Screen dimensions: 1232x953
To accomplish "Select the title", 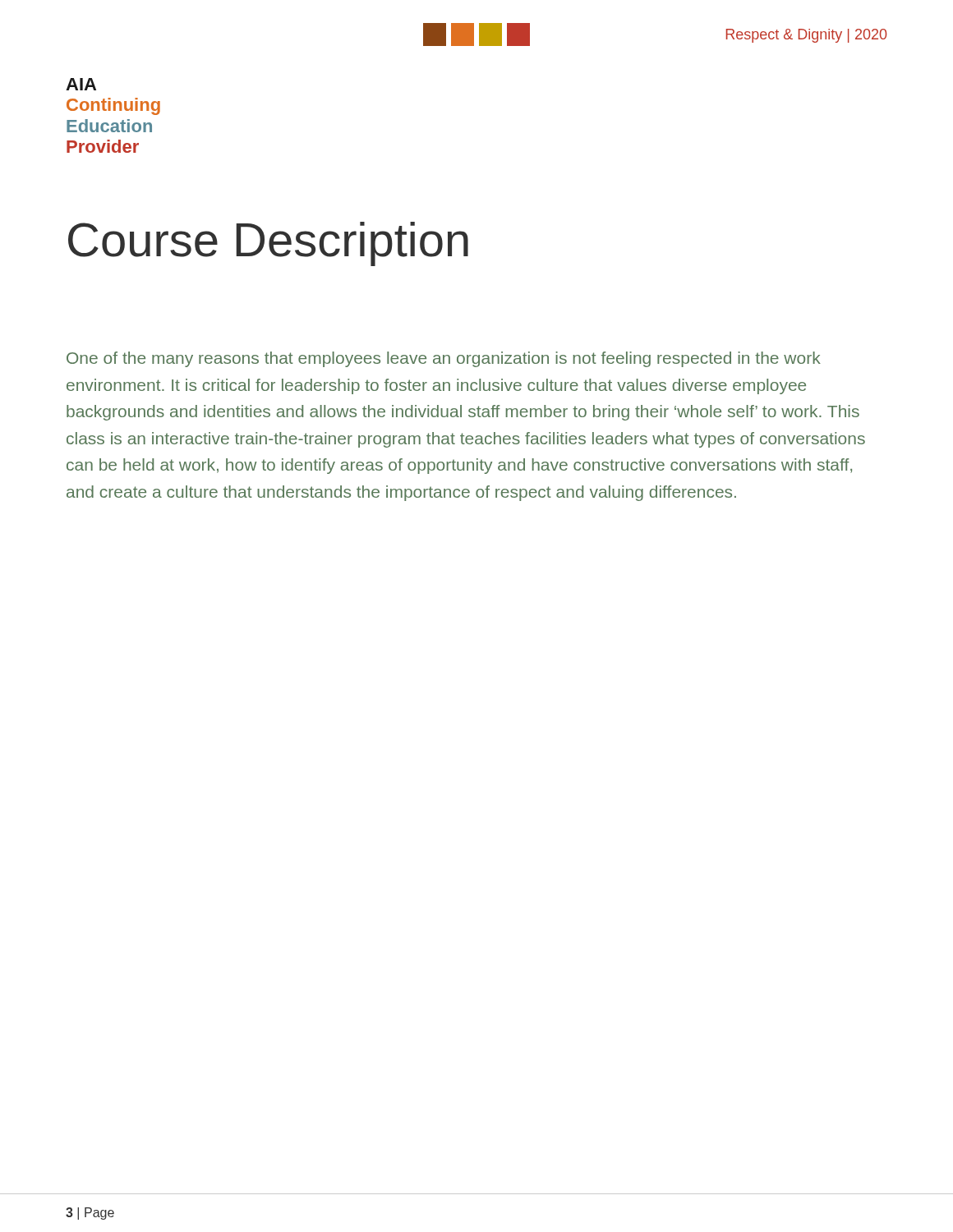I will pyautogui.click(x=476, y=240).
